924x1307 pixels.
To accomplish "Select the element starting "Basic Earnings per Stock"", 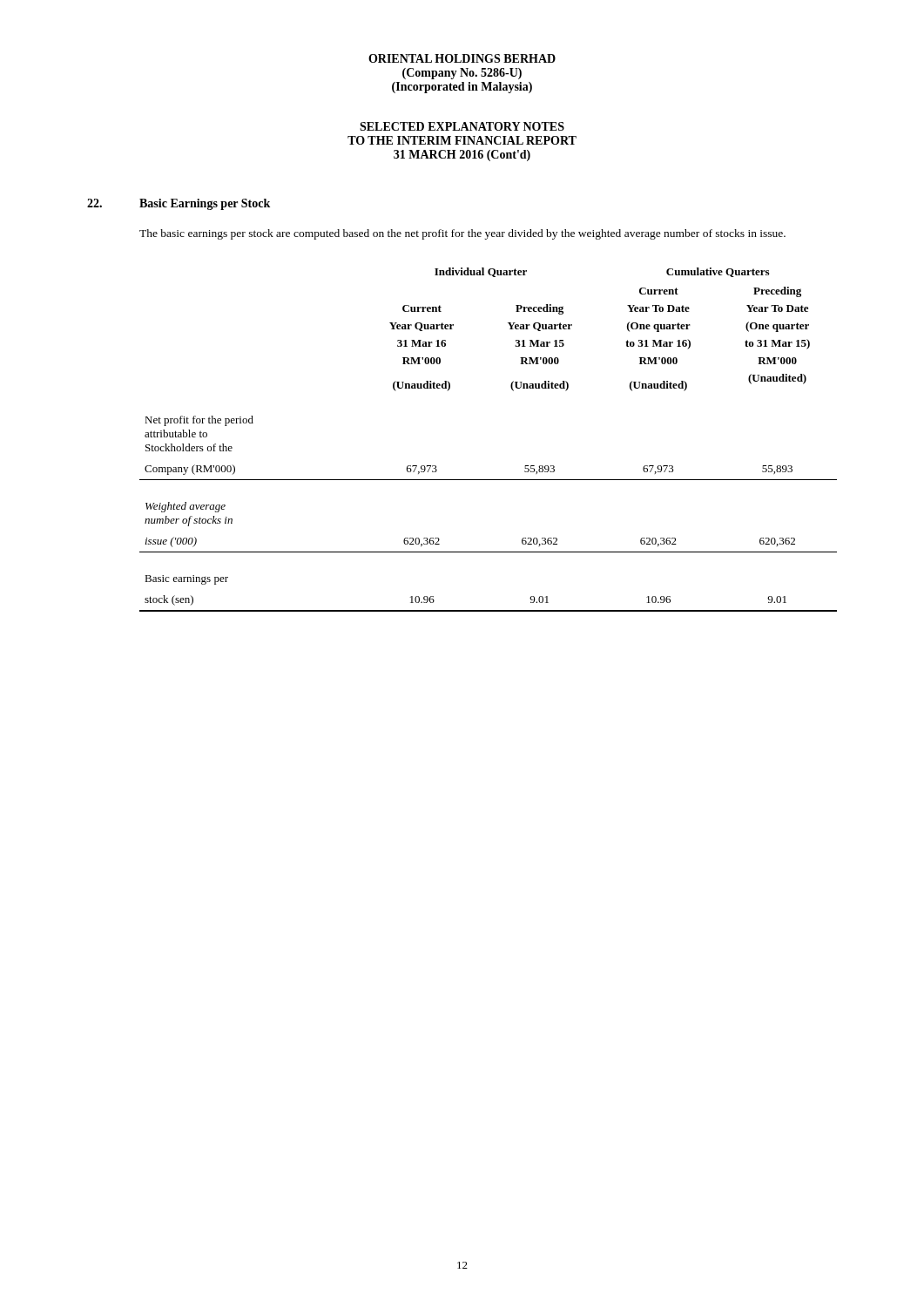I will (x=205, y=203).
